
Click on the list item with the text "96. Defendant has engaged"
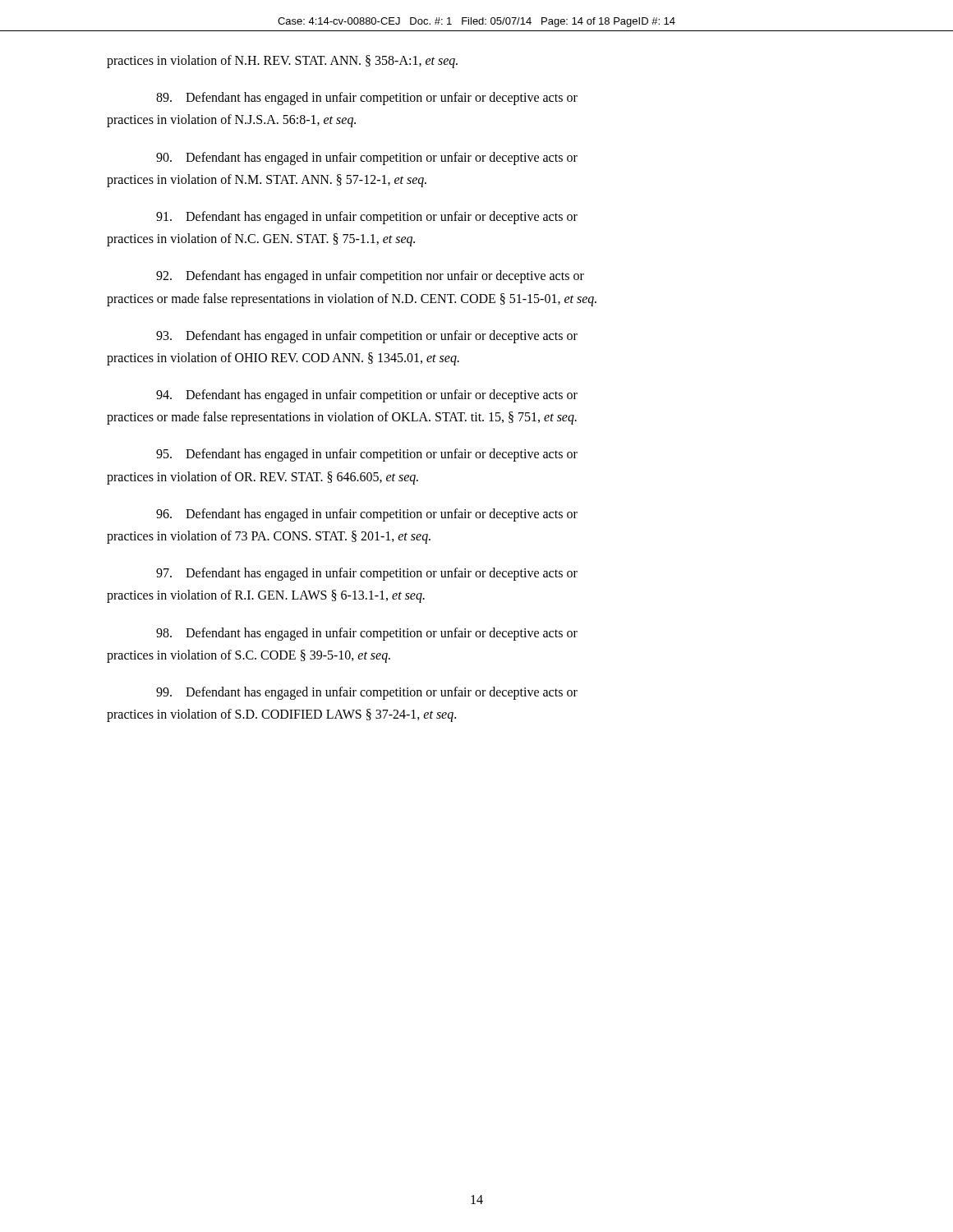tap(476, 525)
